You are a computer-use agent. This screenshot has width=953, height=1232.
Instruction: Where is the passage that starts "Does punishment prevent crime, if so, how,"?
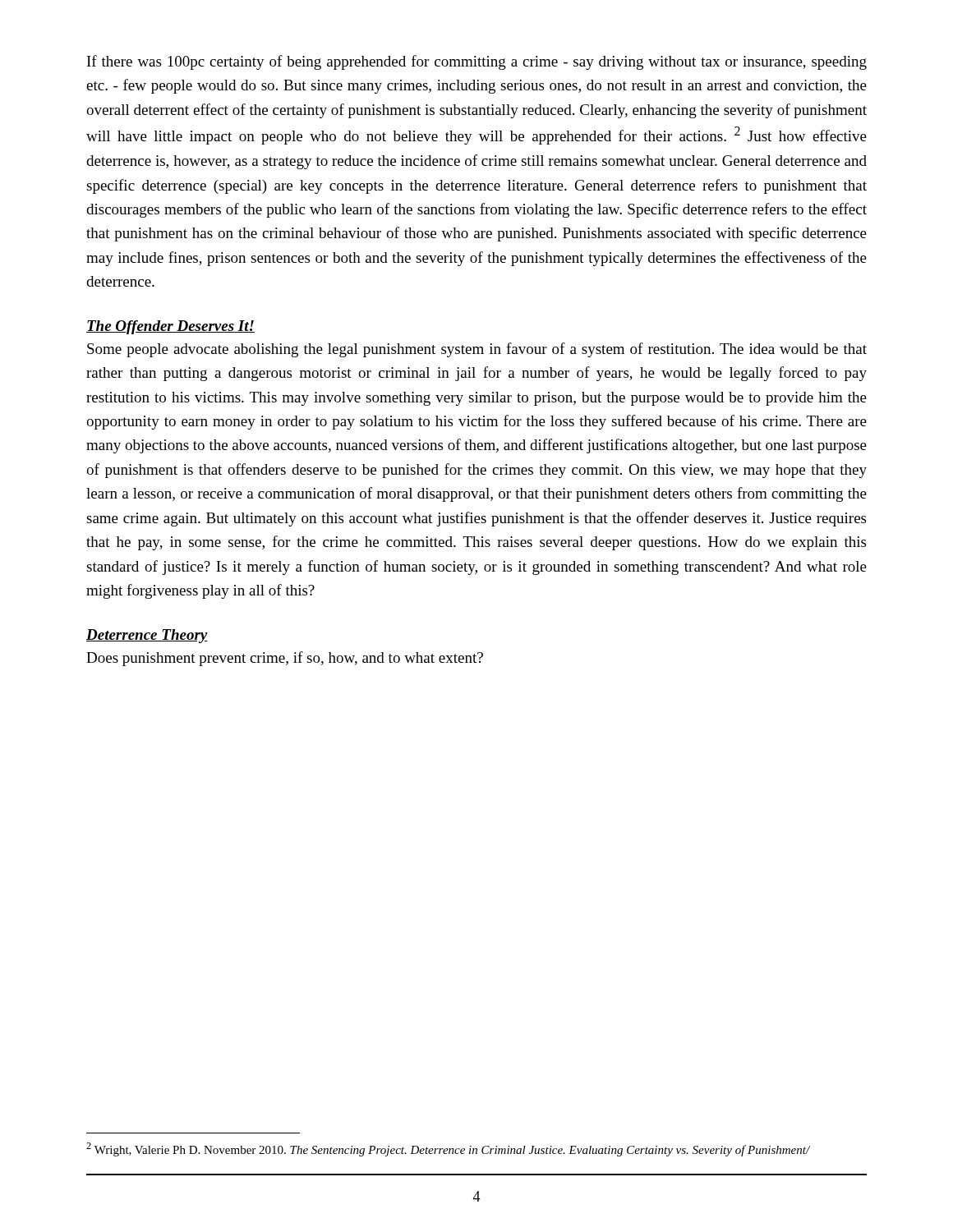pyautogui.click(x=285, y=657)
